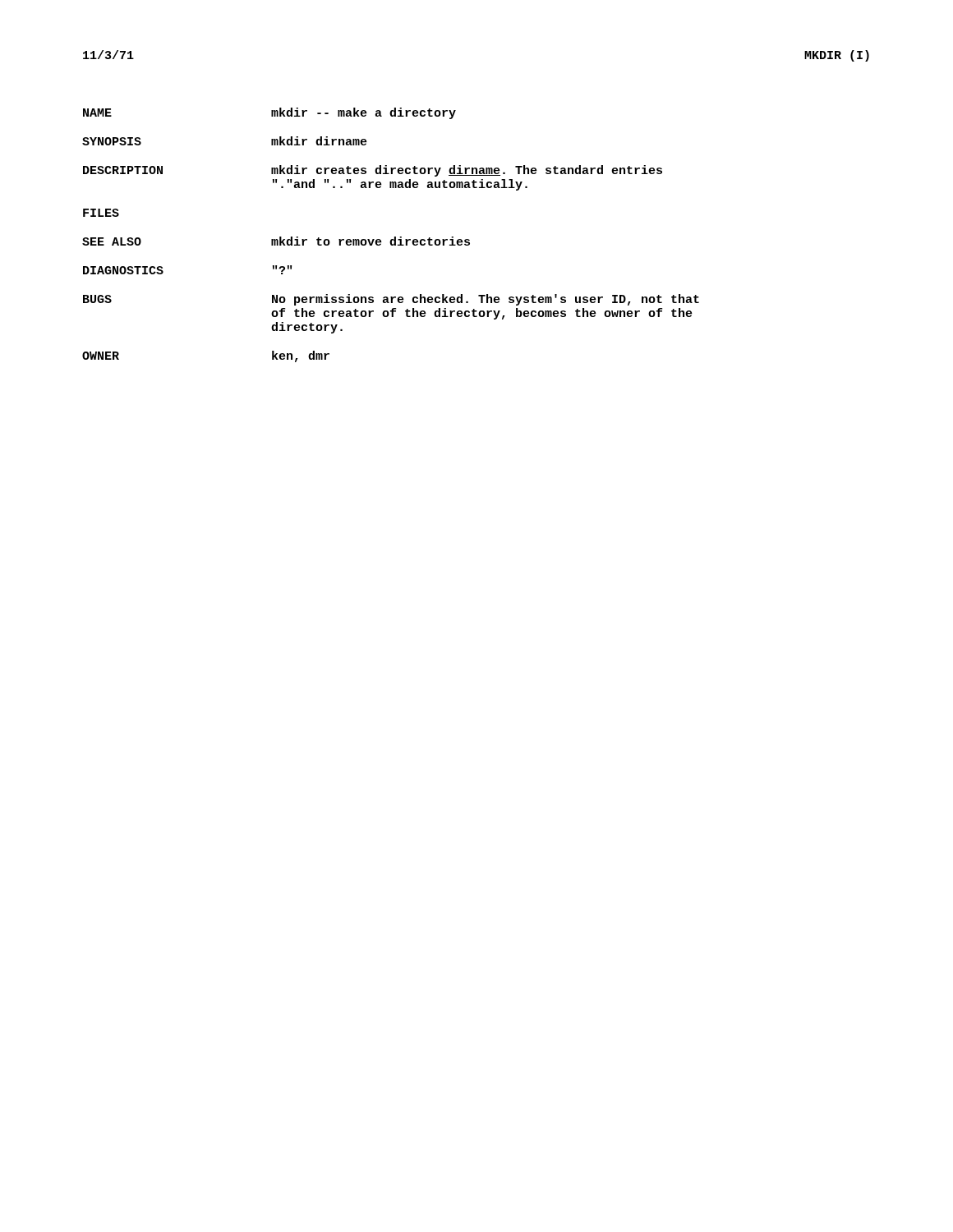Viewport: 953px width, 1232px height.
Task: Select the region starting "DESCRIPTION mkdir creates directory"
Action: (x=476, y=178)
